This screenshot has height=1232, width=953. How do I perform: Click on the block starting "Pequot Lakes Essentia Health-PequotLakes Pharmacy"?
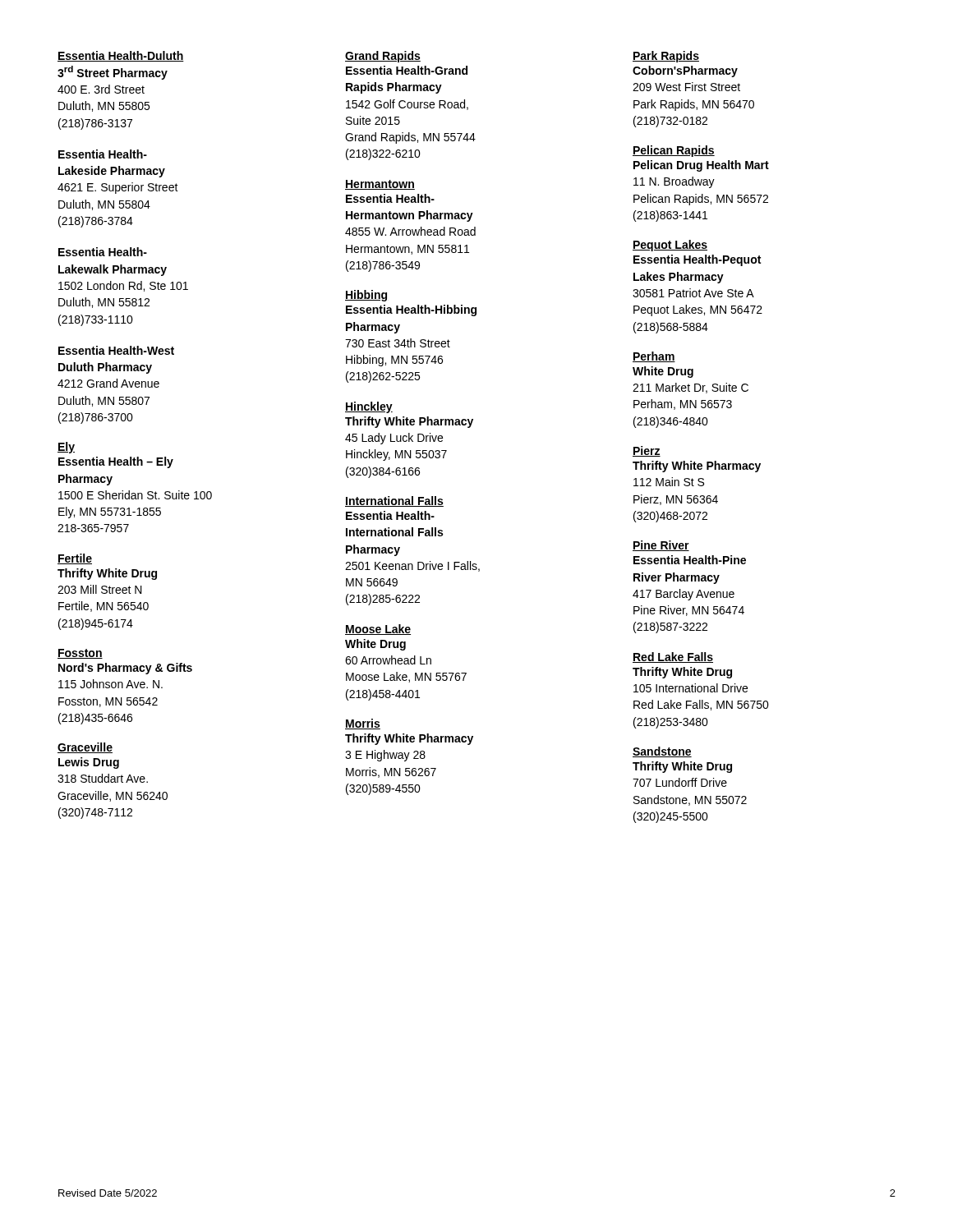point(670,246)
